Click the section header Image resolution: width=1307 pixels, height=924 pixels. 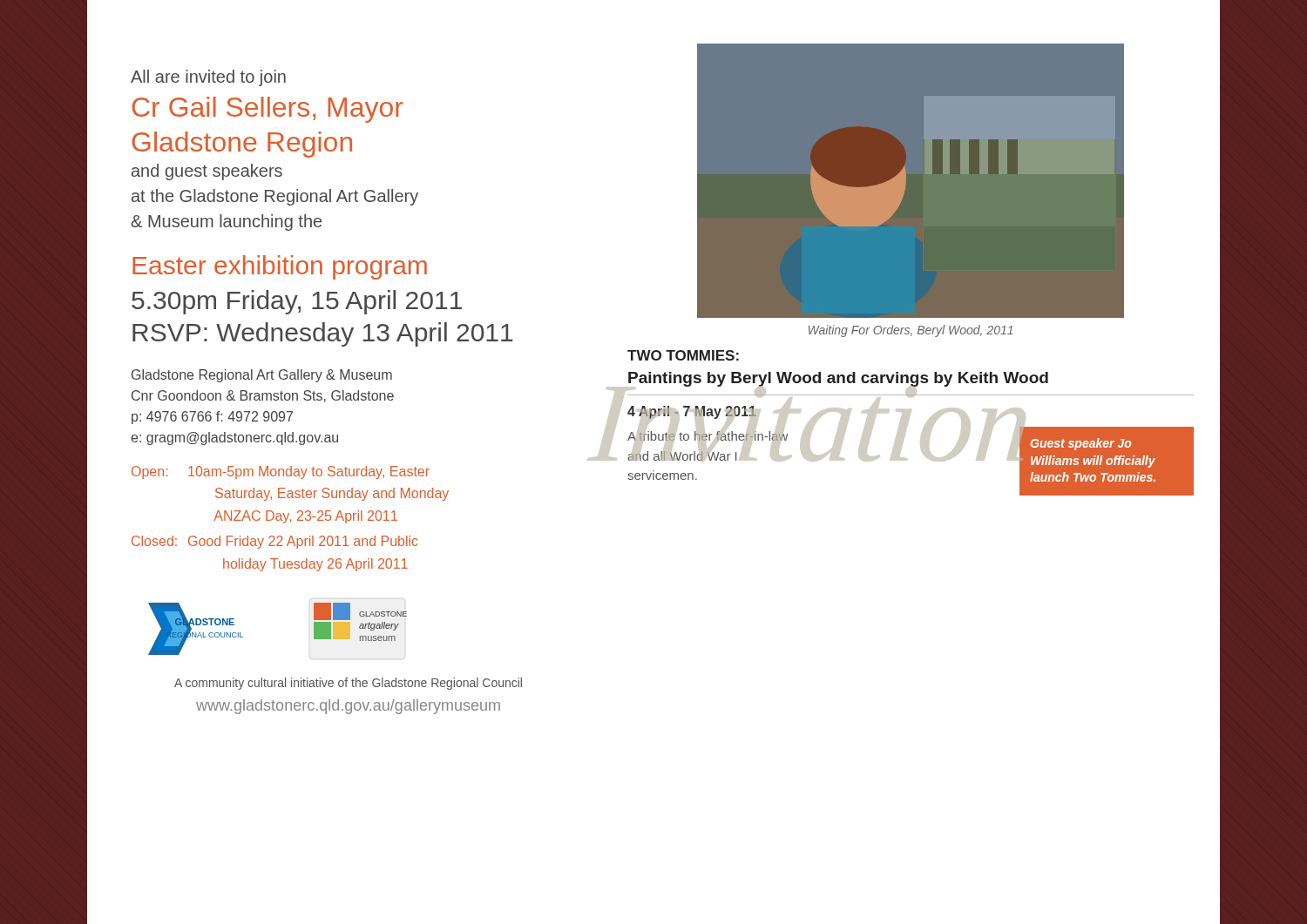[684, 356]
